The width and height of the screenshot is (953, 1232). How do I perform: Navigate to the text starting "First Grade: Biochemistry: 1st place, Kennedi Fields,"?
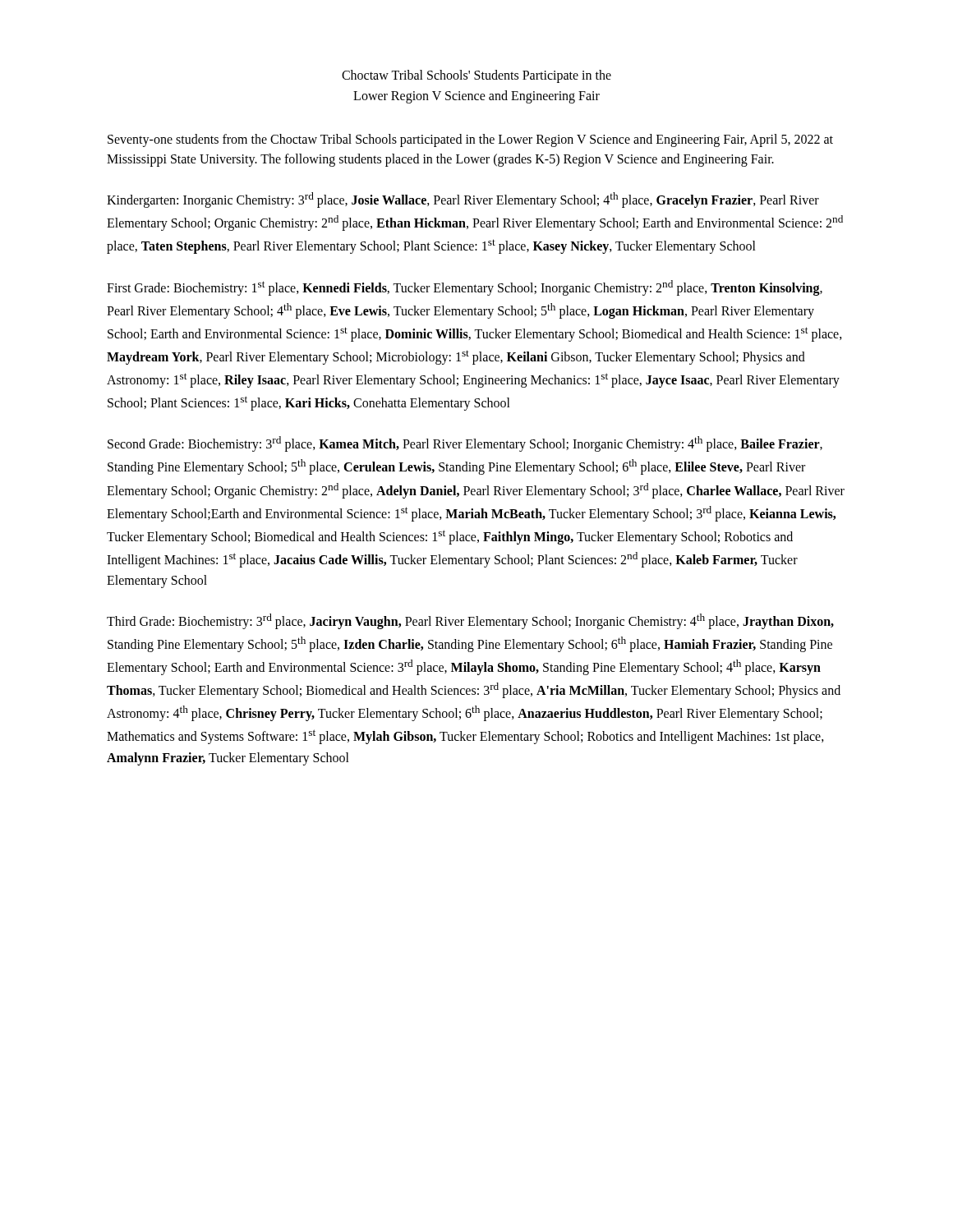[475, 344]
